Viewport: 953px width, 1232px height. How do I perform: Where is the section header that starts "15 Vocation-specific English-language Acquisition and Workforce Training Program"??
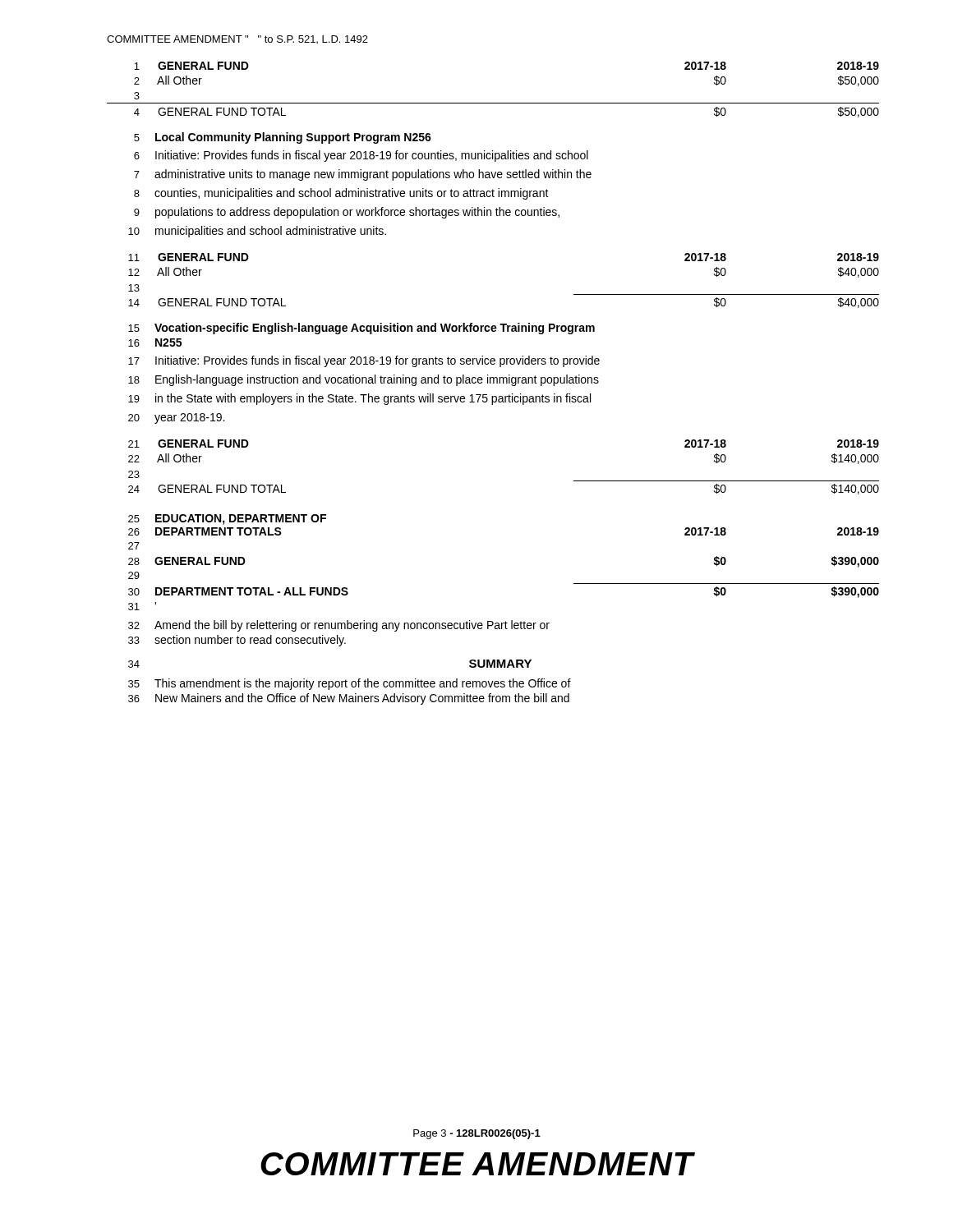(493, 335)
